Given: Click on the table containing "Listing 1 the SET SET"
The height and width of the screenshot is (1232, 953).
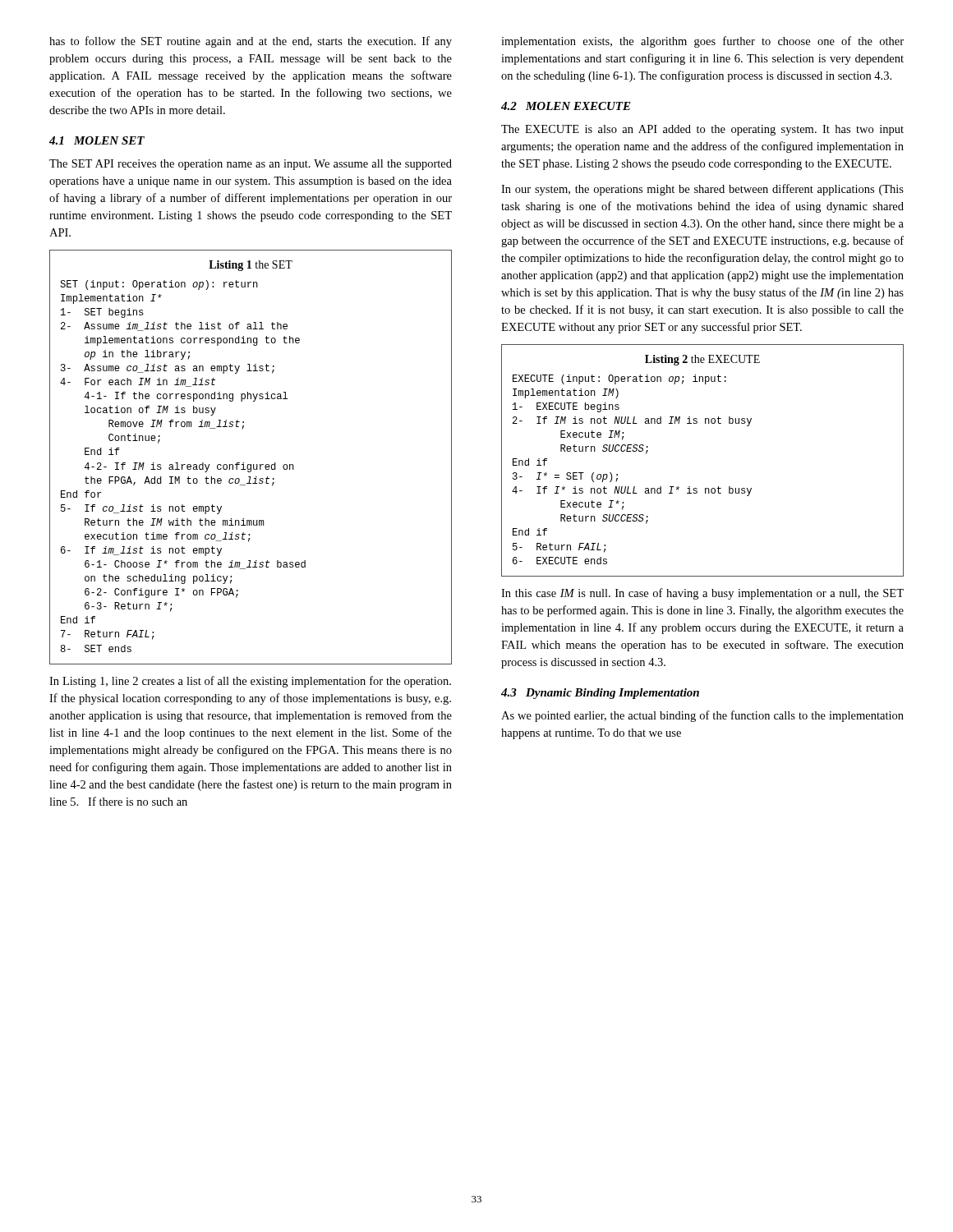Looking at the screenshot, I should coord(251,457).
